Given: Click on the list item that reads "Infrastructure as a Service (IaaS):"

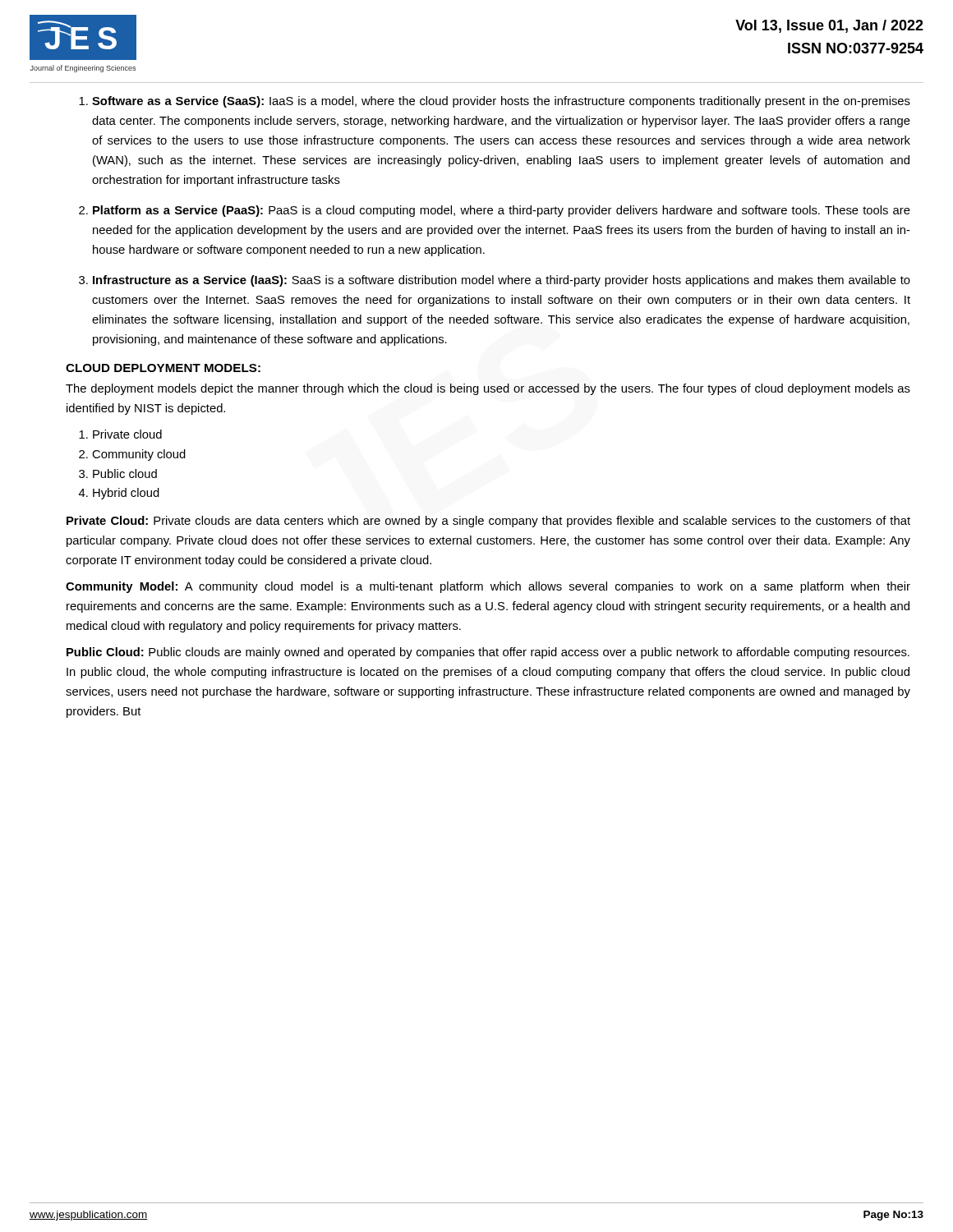Looking at the screenshot, I should pos(501,309).
